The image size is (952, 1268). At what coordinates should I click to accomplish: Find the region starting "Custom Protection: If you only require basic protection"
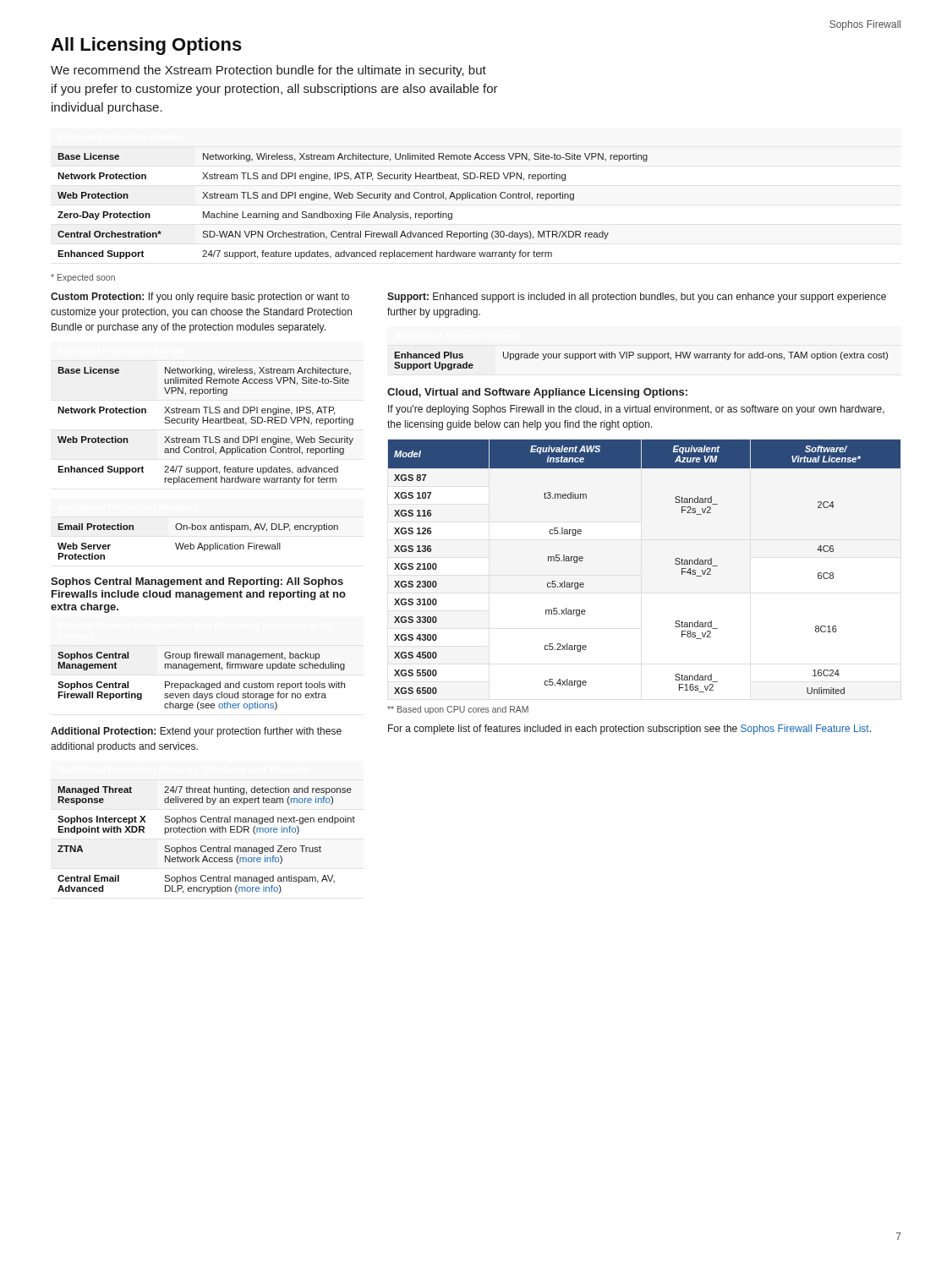click(202, 312)
